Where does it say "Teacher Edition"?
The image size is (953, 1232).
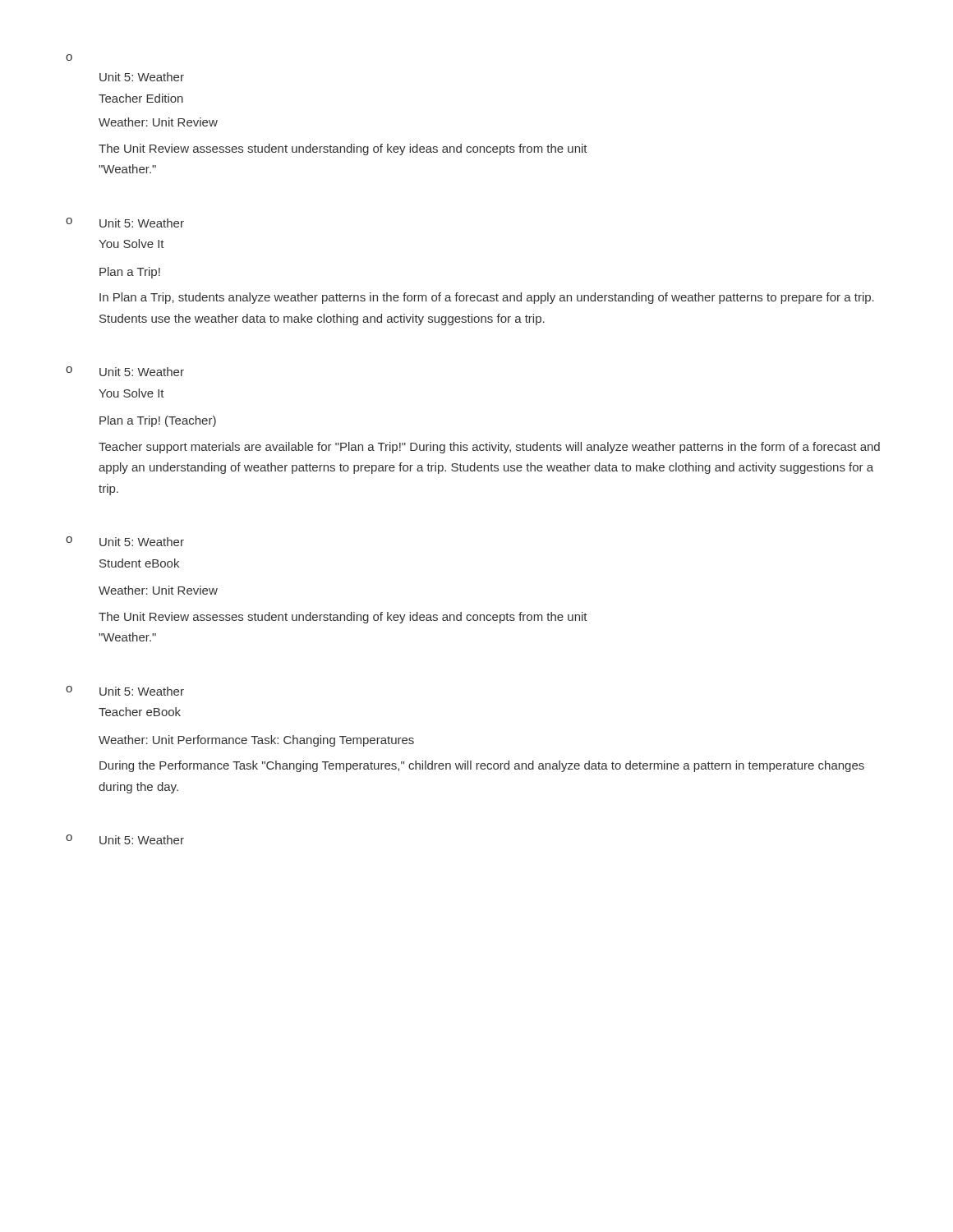[141, 98]
